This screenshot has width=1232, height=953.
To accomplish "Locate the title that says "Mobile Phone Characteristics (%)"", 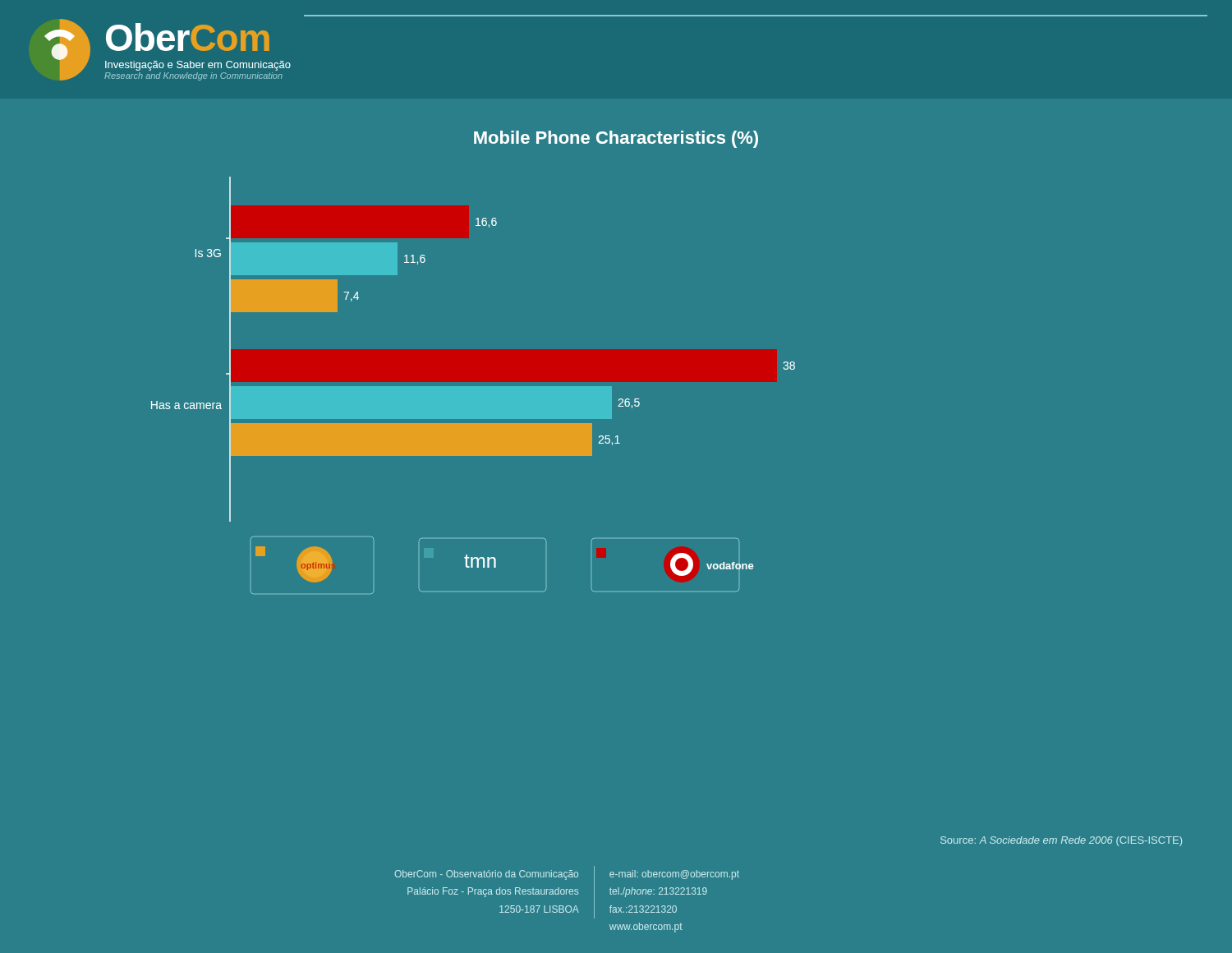I will tap(616, 138).
